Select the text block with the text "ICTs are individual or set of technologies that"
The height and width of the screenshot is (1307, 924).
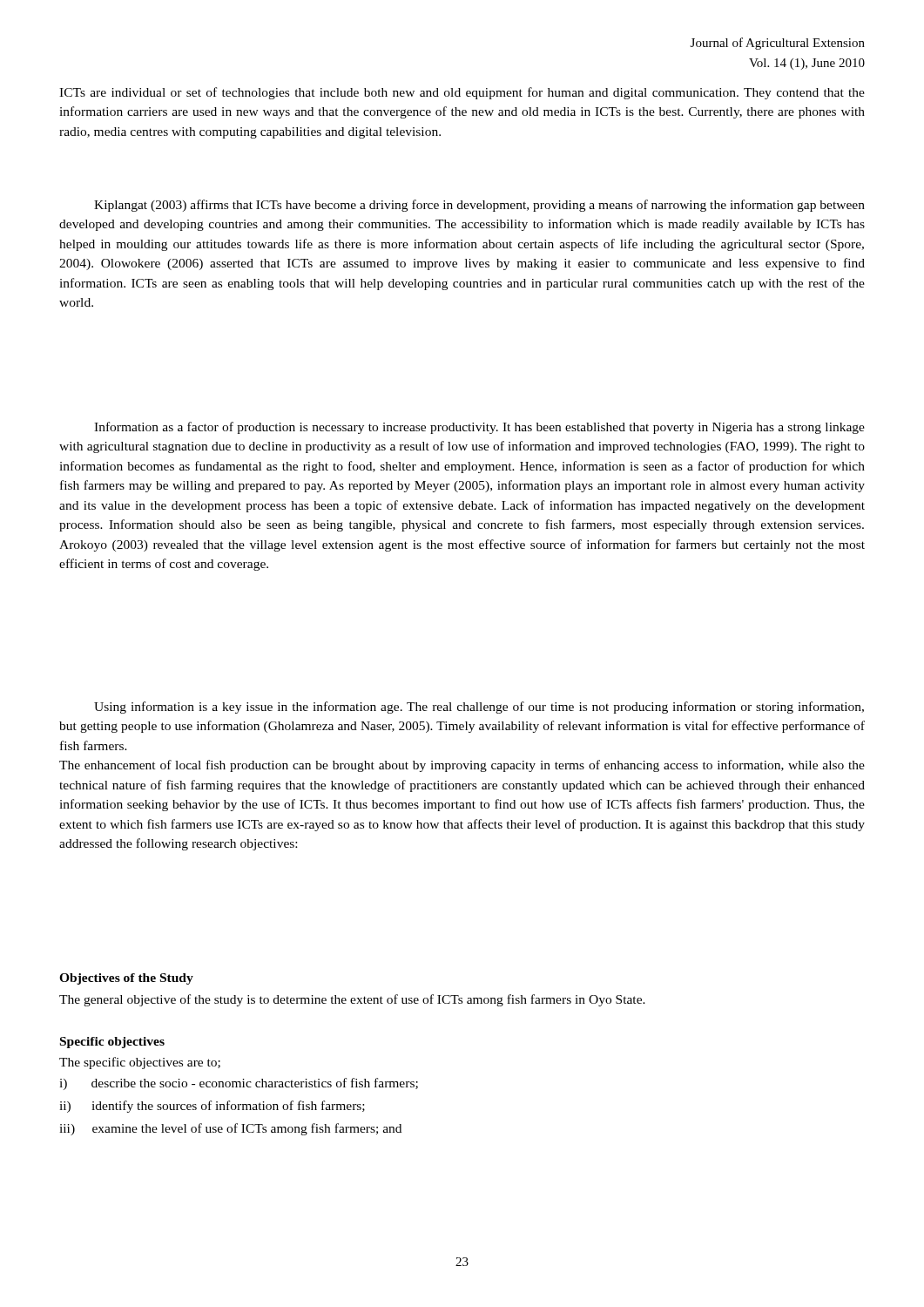462,112
